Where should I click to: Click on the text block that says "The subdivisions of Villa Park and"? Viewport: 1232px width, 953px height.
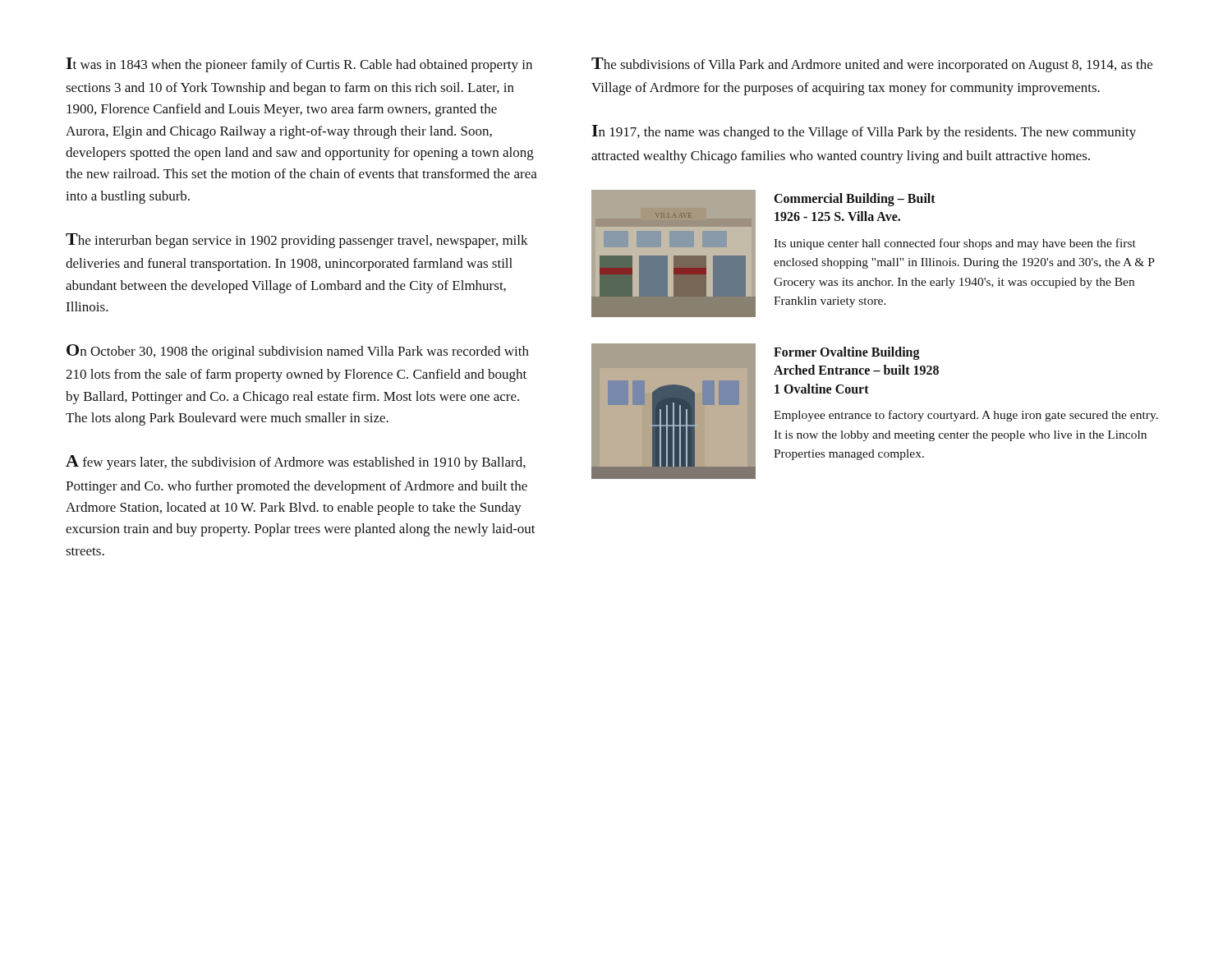[879, 74]
